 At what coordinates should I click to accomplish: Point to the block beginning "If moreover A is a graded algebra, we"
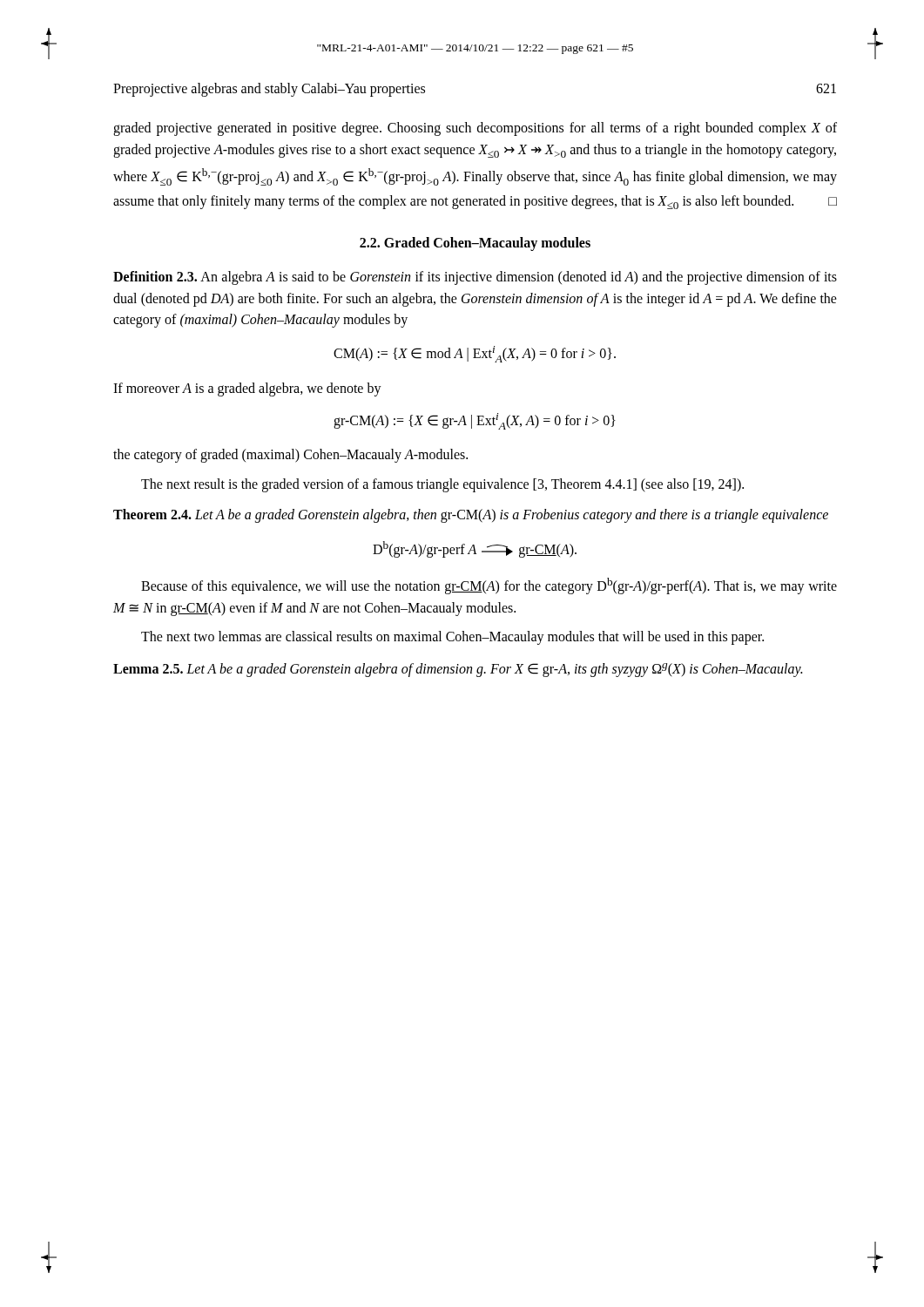247,388
